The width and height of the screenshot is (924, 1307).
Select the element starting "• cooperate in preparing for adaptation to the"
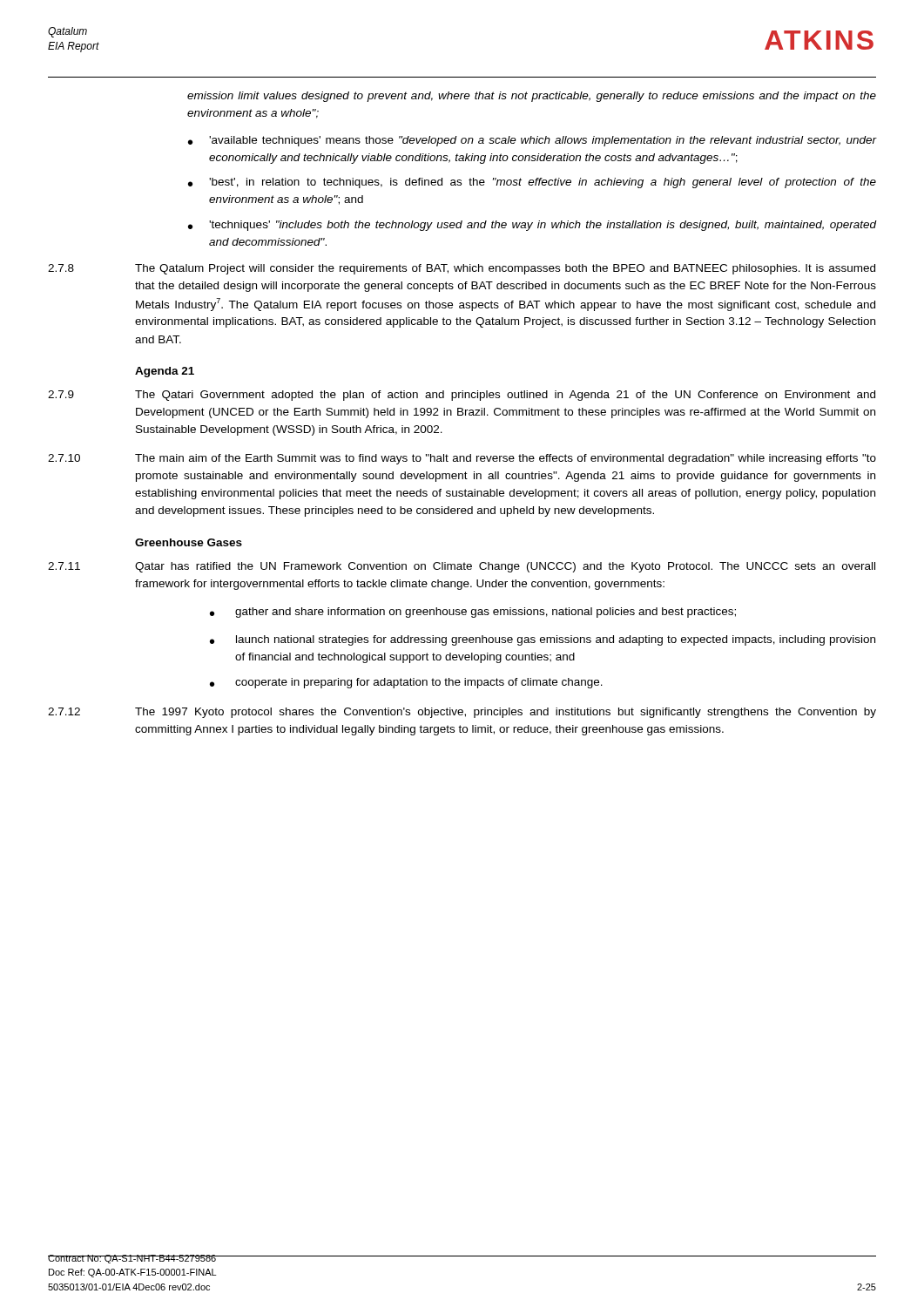tap(543, 684)
